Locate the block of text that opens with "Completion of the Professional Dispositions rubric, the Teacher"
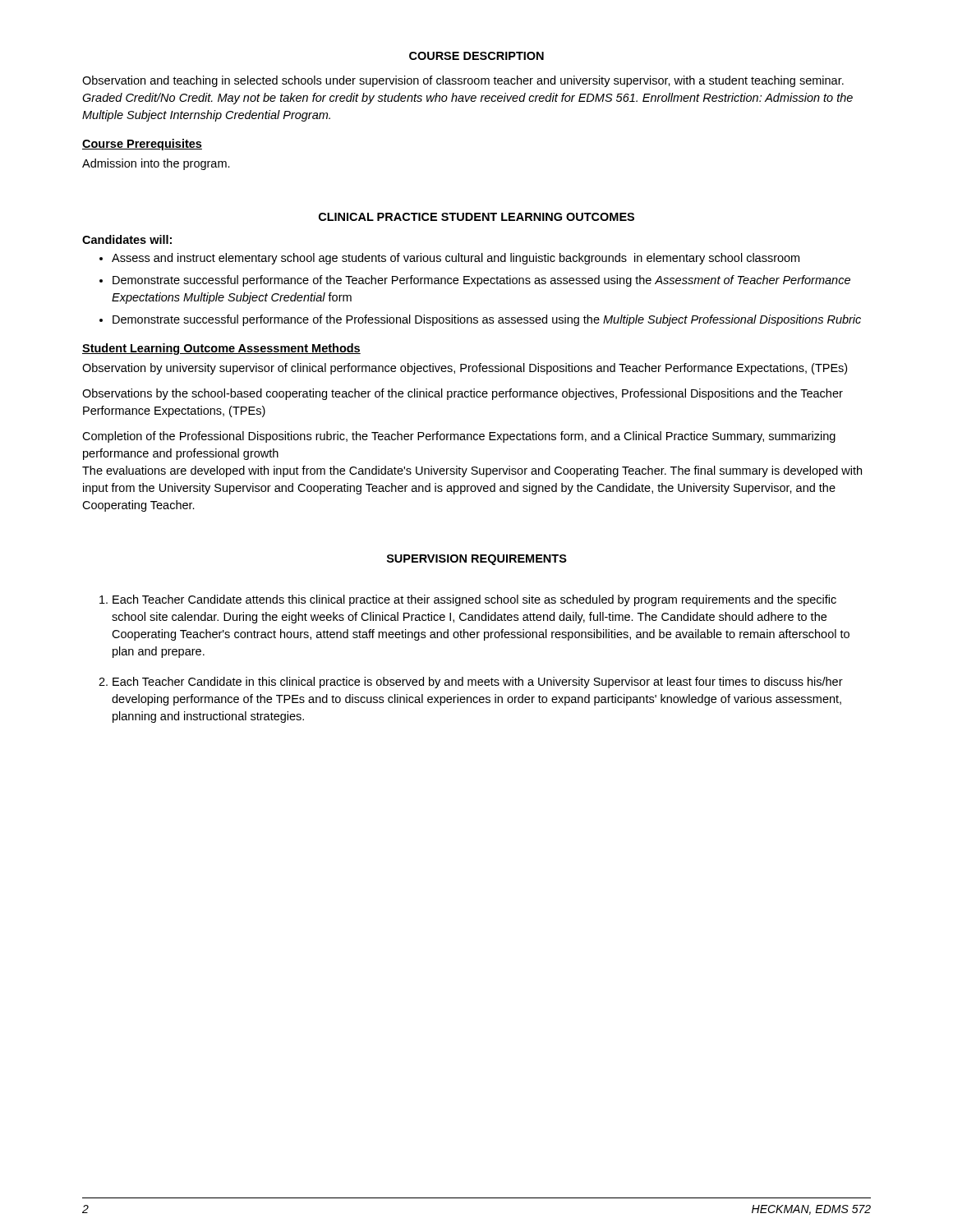Image resolution: width=953 pixels, height=1232 pixels. 472,471
